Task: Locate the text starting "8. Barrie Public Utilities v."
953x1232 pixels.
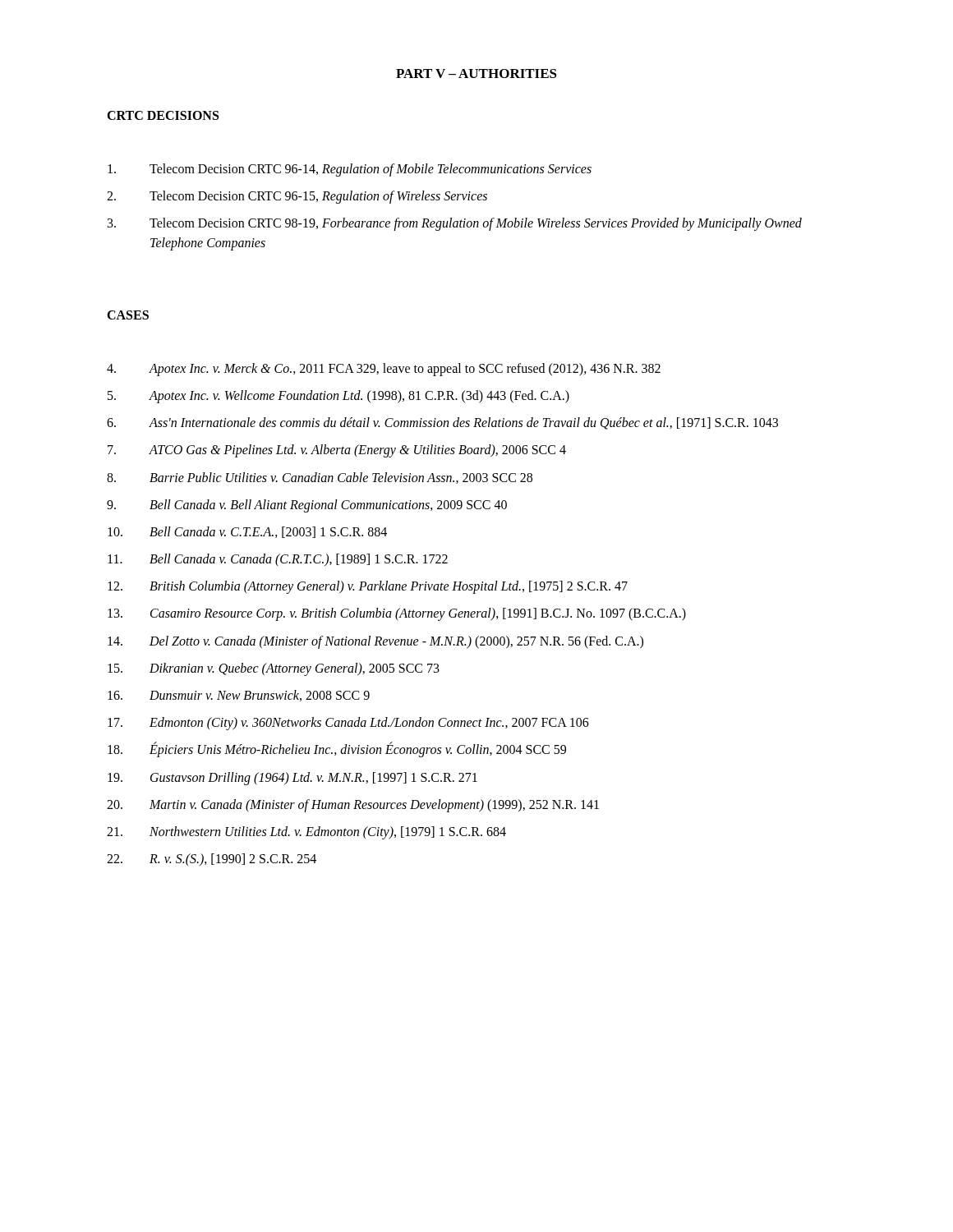Action: pyautogui.click(x=476, y=477)
